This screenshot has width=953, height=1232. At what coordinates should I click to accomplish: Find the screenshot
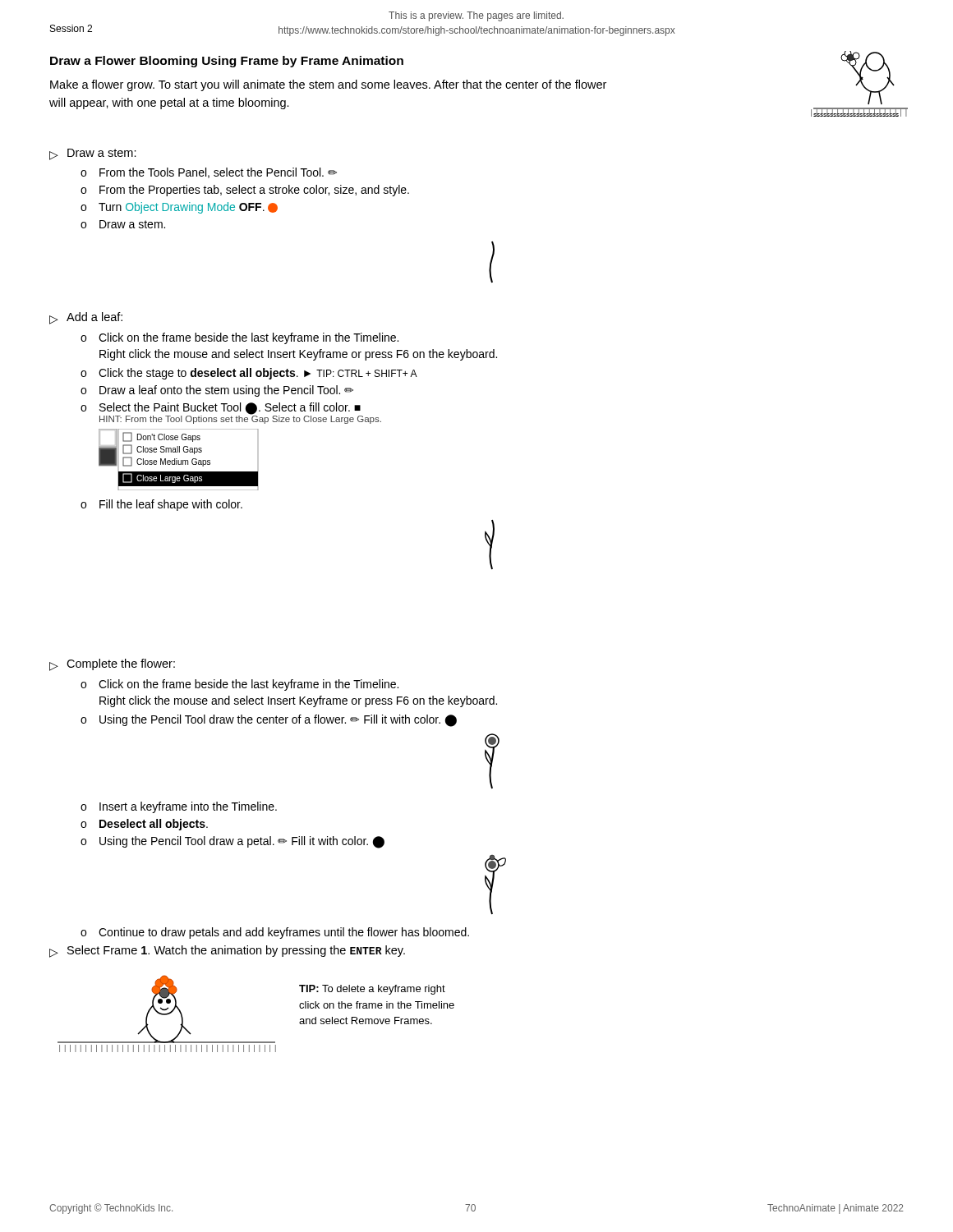point(240,461)
